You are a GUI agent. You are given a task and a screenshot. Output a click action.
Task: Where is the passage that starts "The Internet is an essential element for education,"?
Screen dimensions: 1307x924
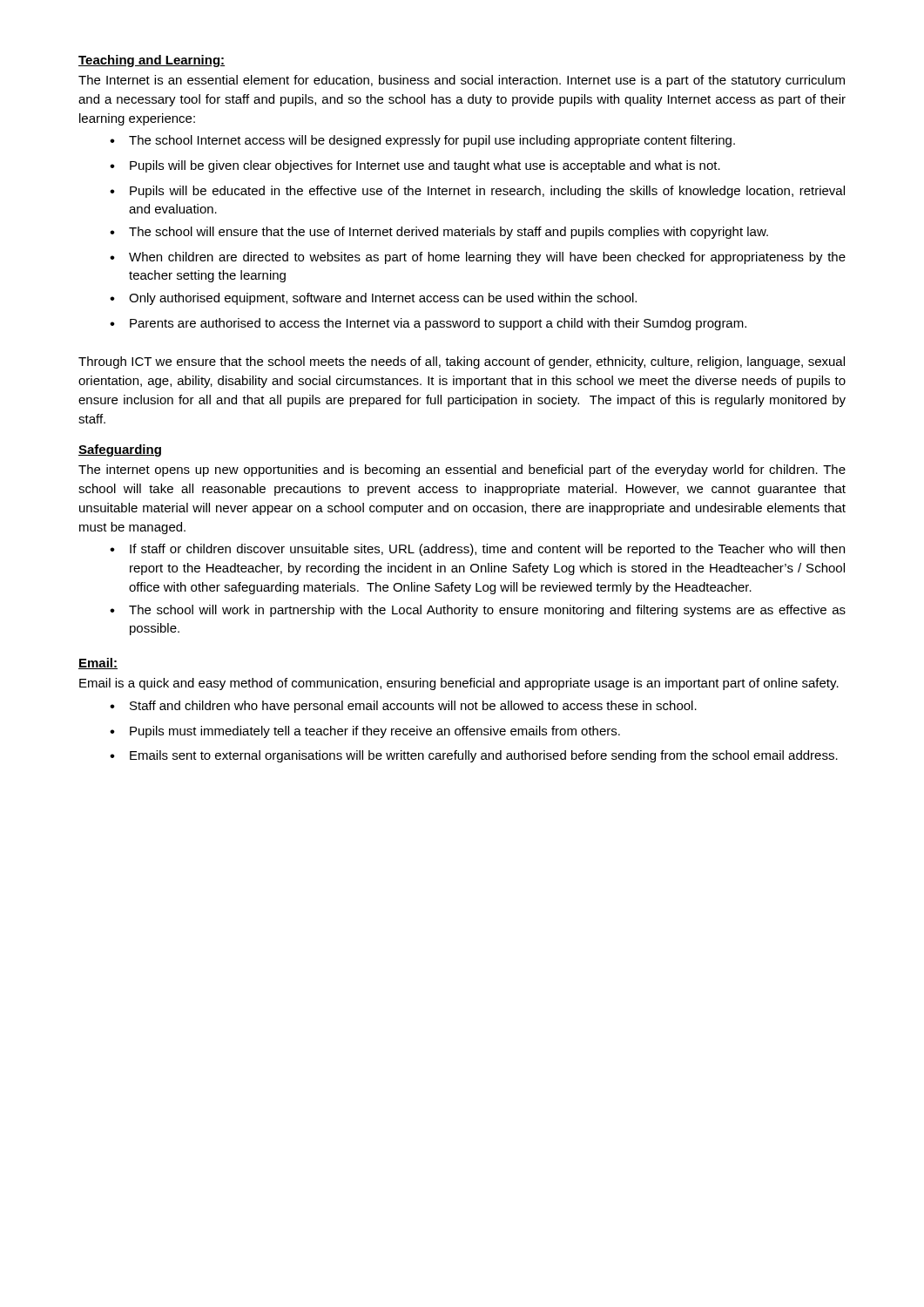pyautogui.click(x=462, y=99)
